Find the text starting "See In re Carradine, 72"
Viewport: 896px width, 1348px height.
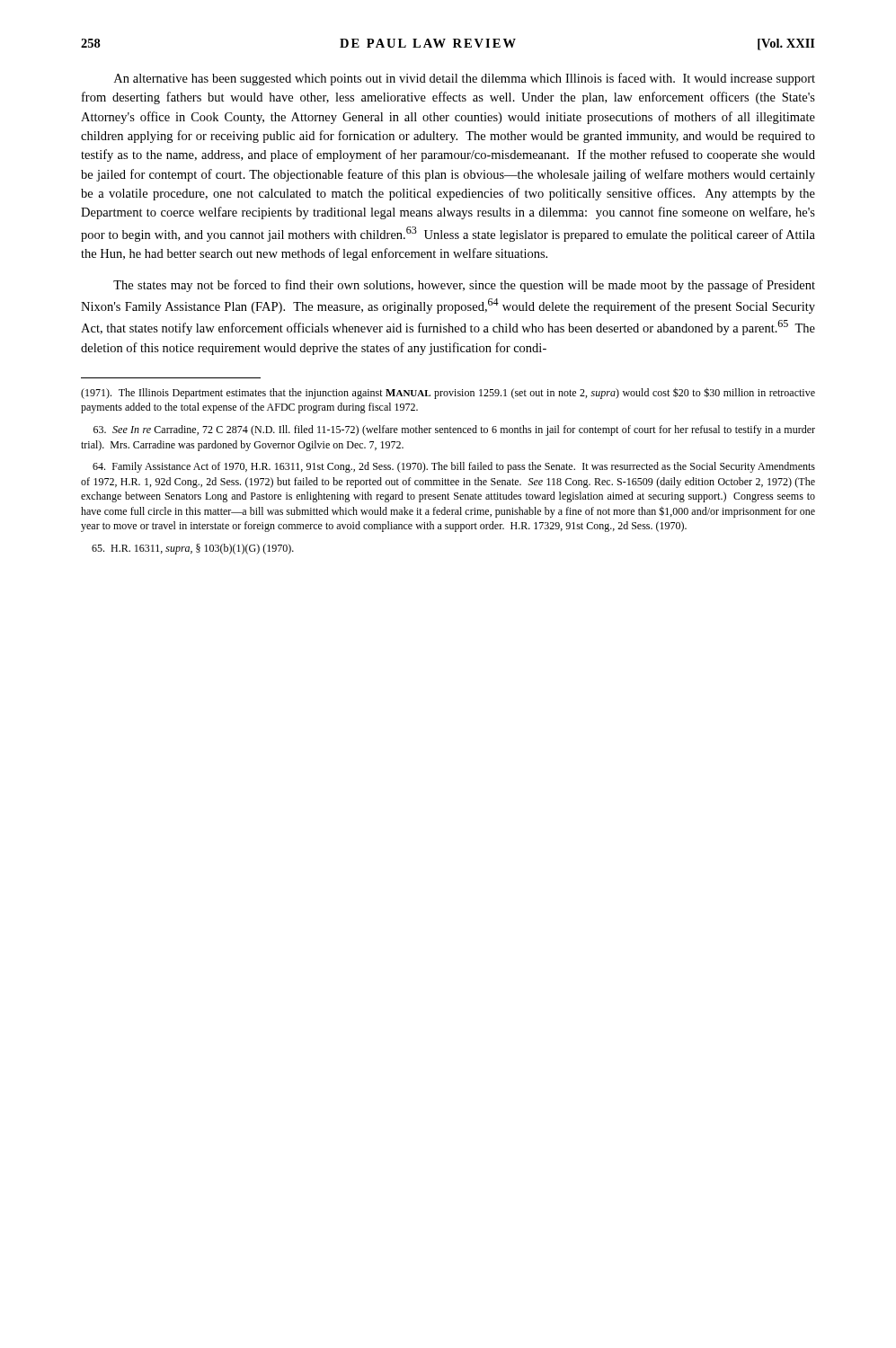[x=448, y=437]
